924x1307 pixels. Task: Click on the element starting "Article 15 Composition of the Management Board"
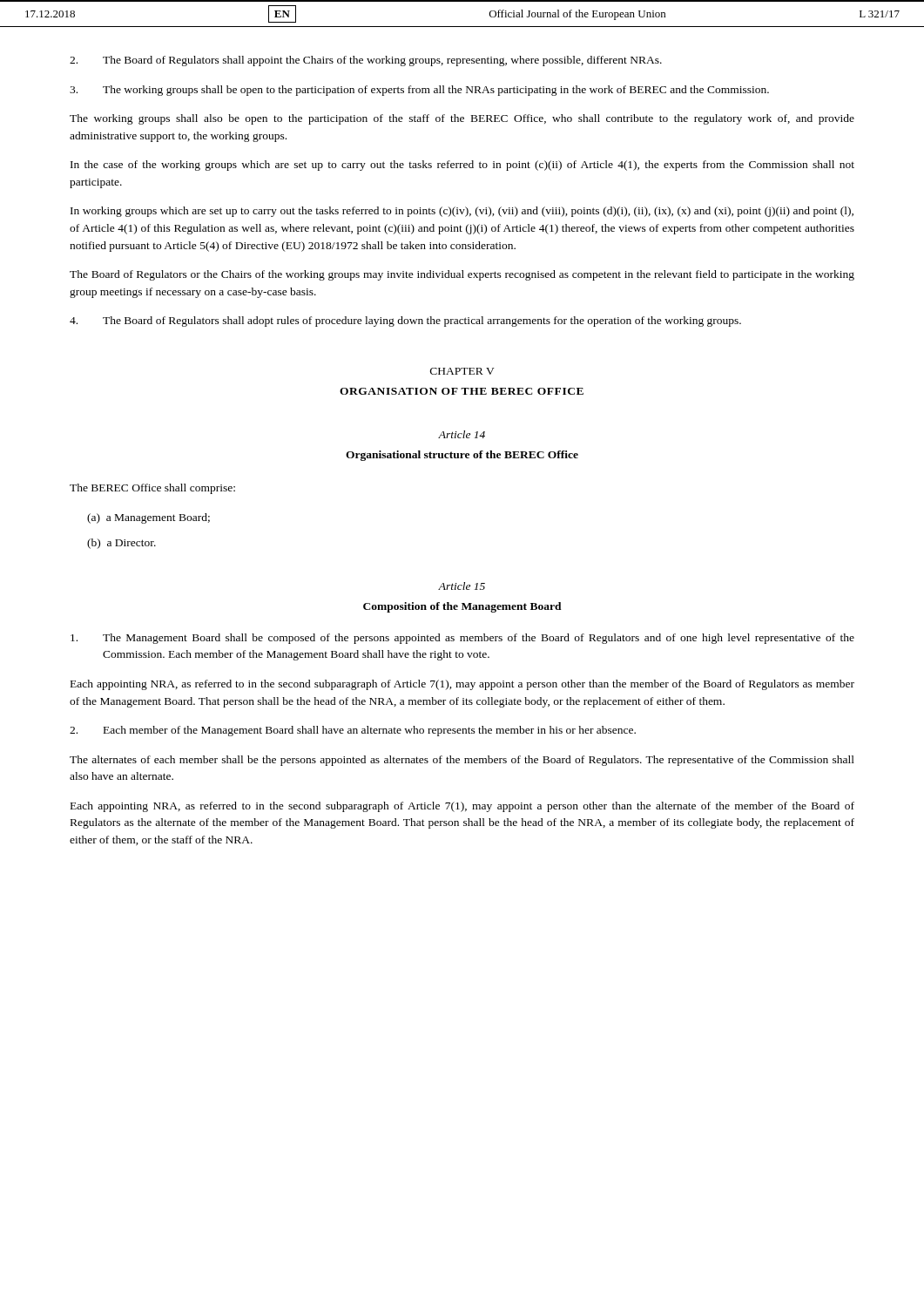point(462,596)
